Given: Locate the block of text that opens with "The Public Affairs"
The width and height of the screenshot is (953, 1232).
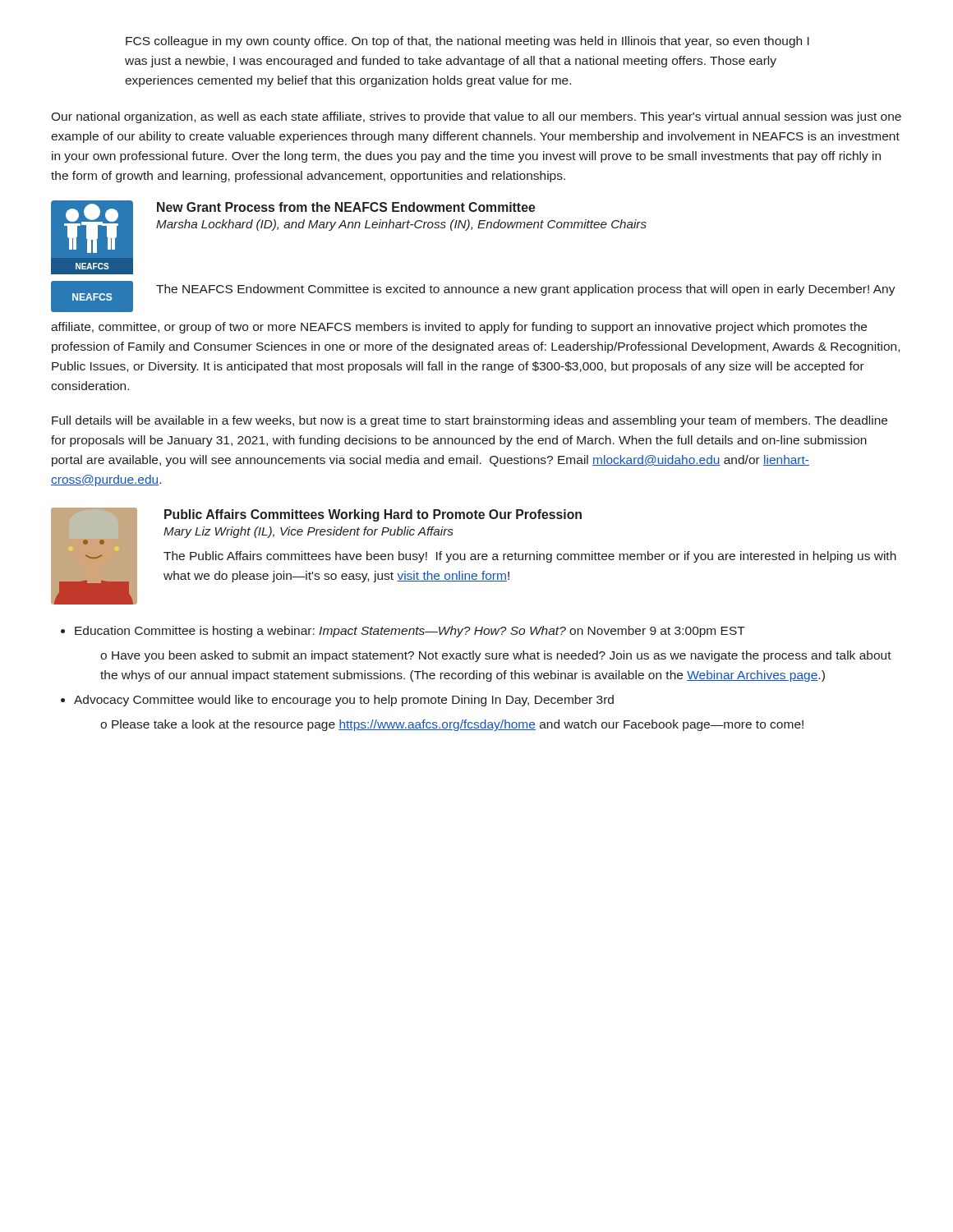Looking at the screenshot, I should (530, 566).
